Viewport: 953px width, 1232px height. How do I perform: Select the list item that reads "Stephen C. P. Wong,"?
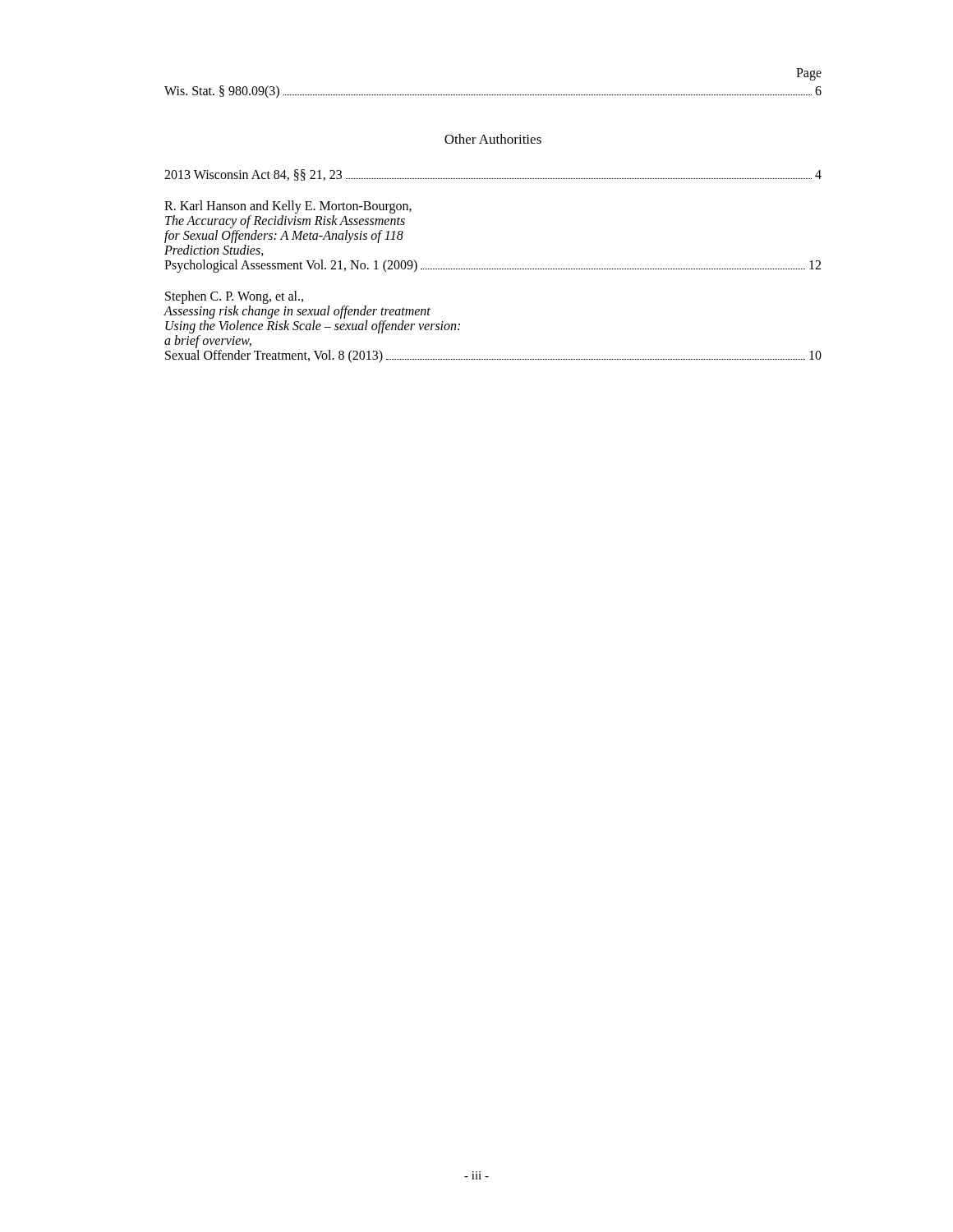click(x=234, y=297)
